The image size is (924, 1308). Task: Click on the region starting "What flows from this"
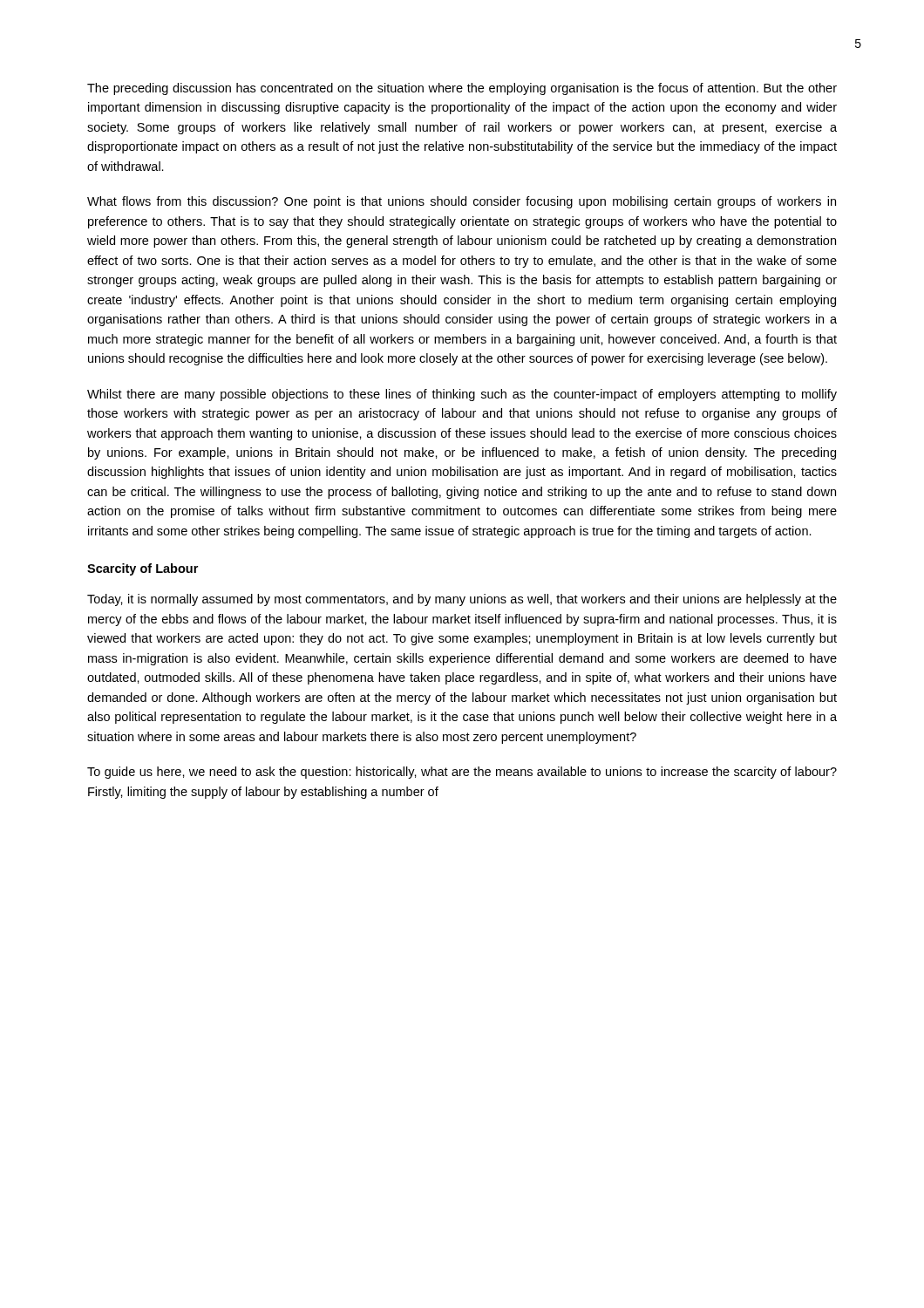tap(462, 280)
